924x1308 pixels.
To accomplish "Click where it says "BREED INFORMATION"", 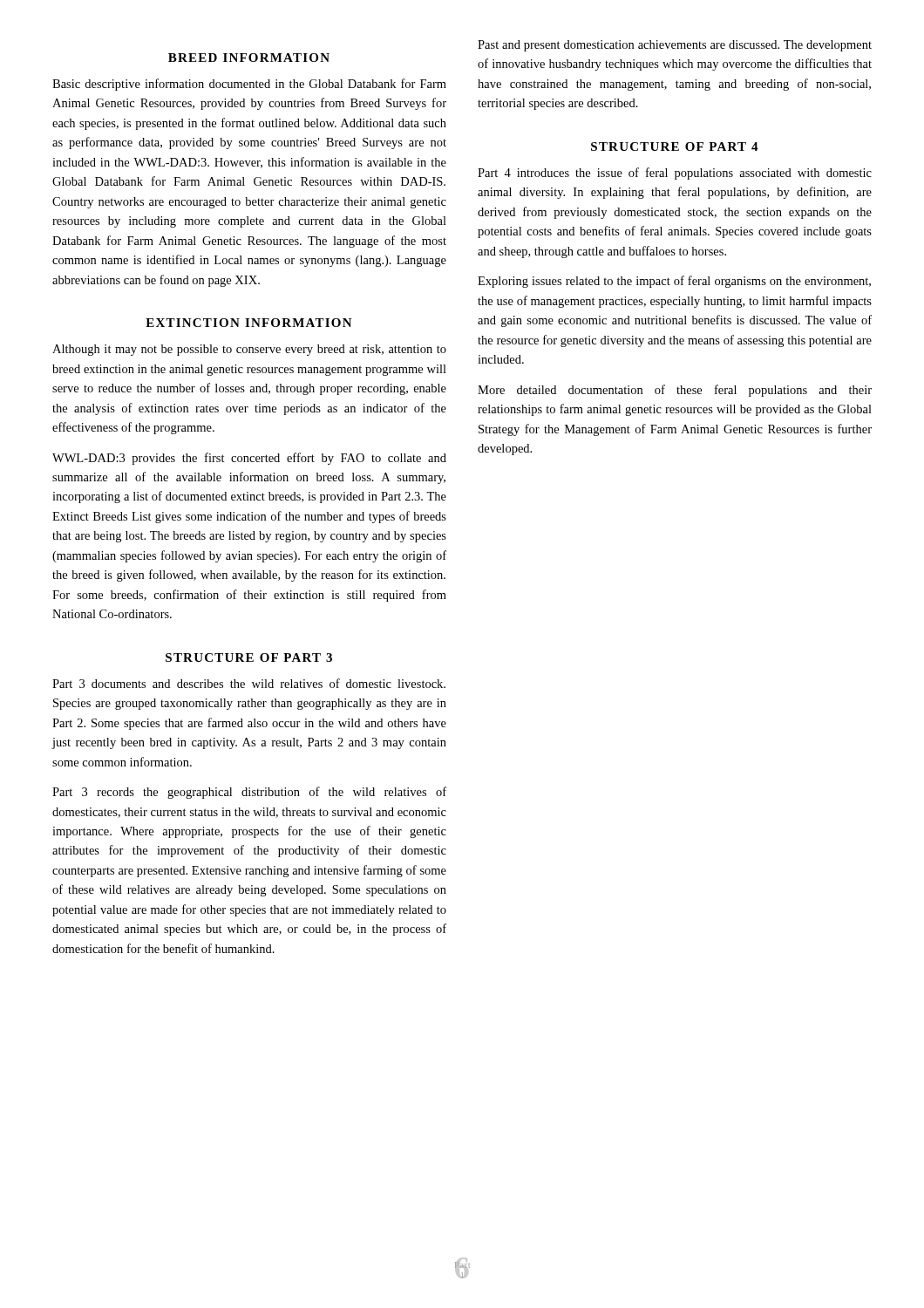I will click(249, 58).
